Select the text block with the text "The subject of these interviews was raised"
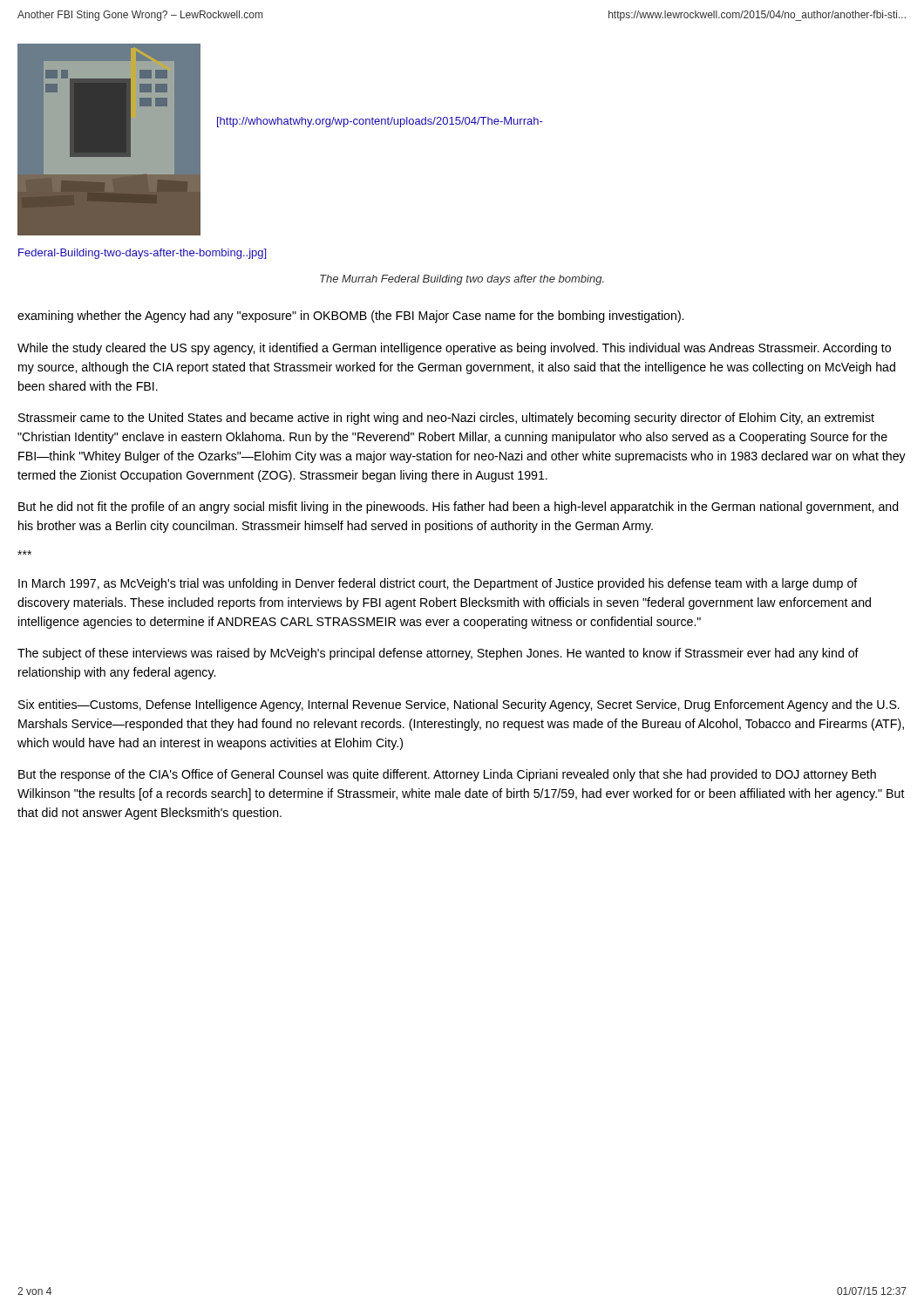Viewport: 924px width, 1308px height. [462, 663]
